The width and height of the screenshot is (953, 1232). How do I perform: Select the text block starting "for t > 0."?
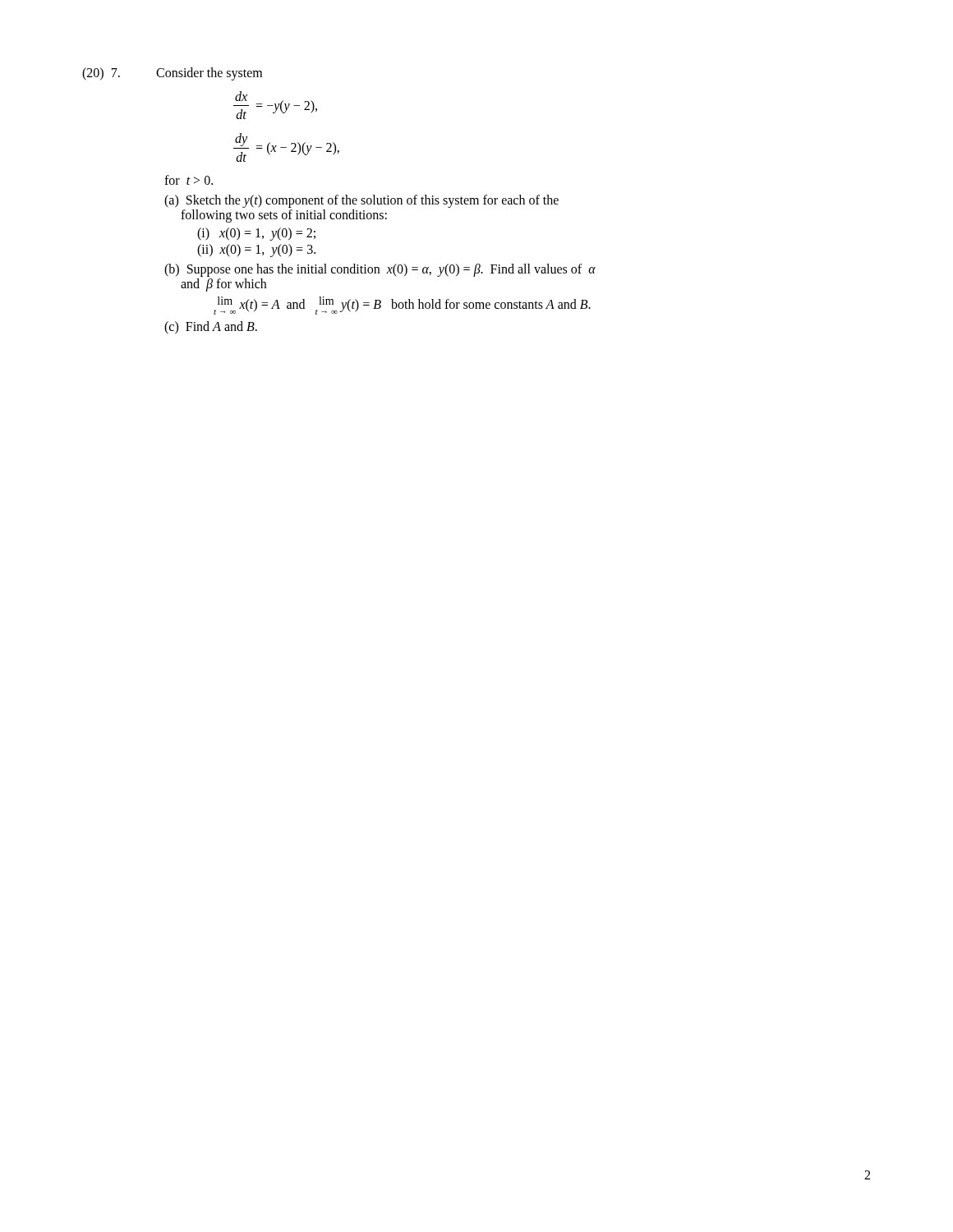click(189, 180)
